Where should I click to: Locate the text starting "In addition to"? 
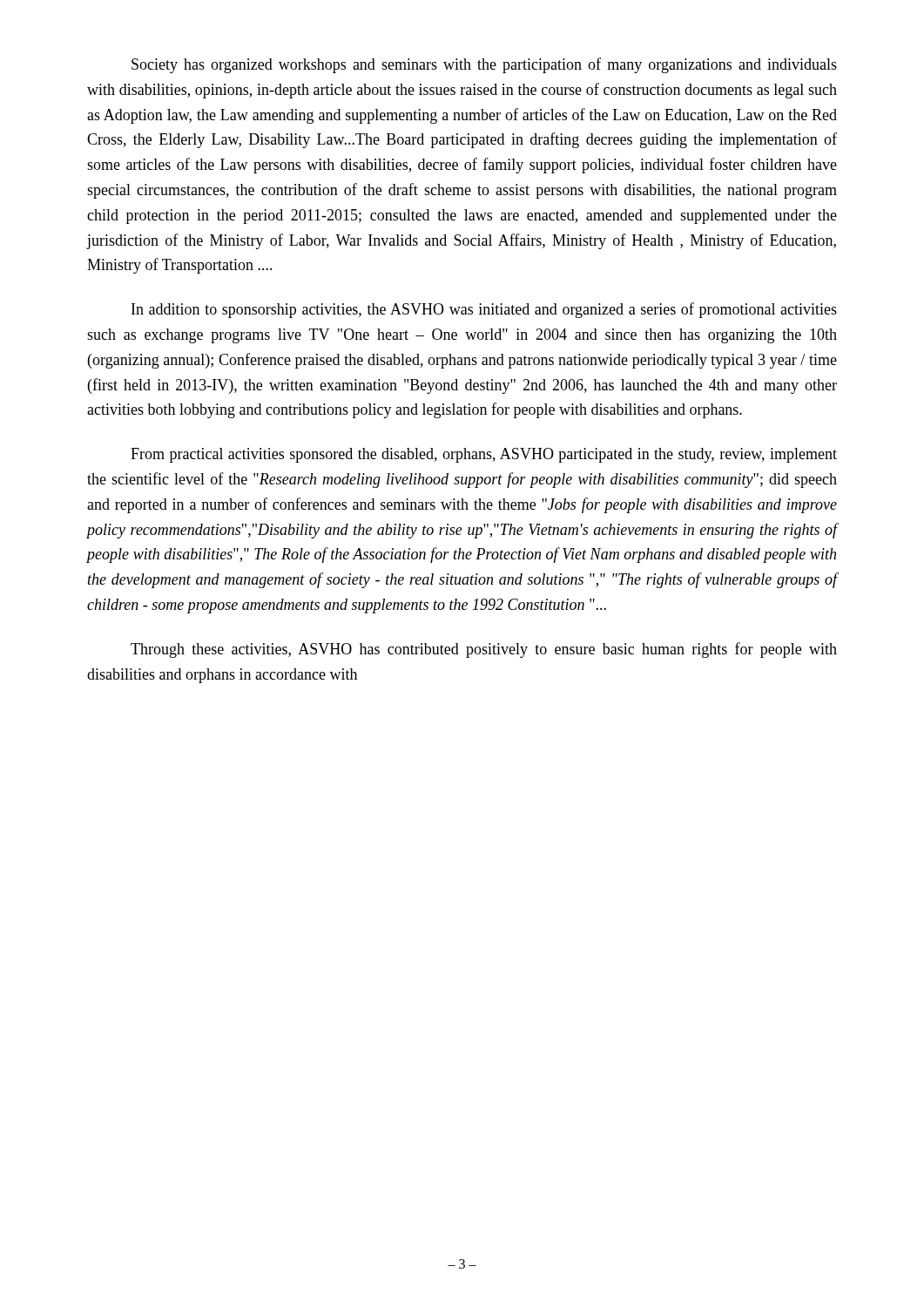(462, 360)
